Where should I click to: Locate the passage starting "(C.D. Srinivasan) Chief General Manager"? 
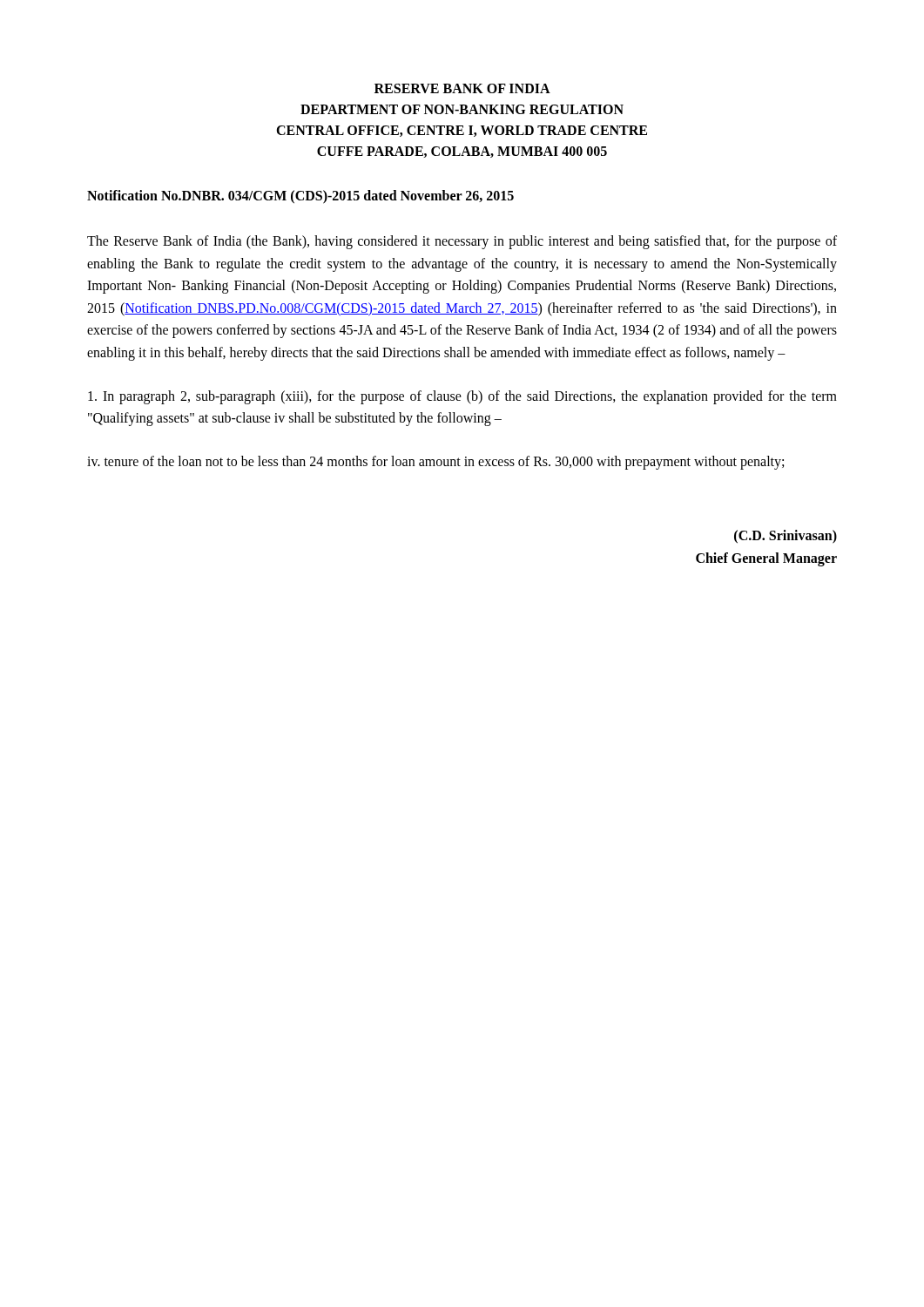(x=766, y=547)
